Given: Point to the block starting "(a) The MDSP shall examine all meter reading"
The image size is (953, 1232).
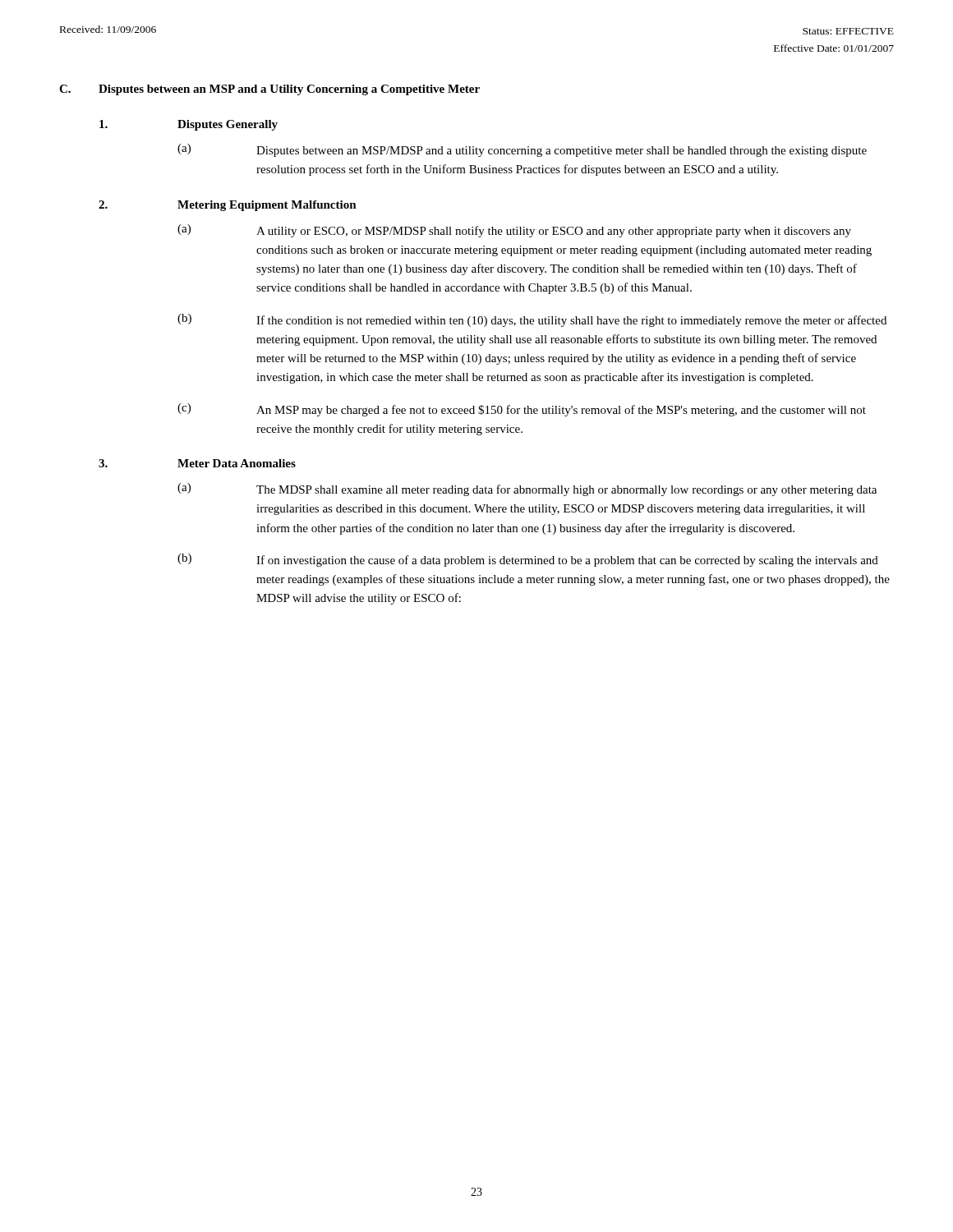Looking at the screenshot, I should pos(476,509).
